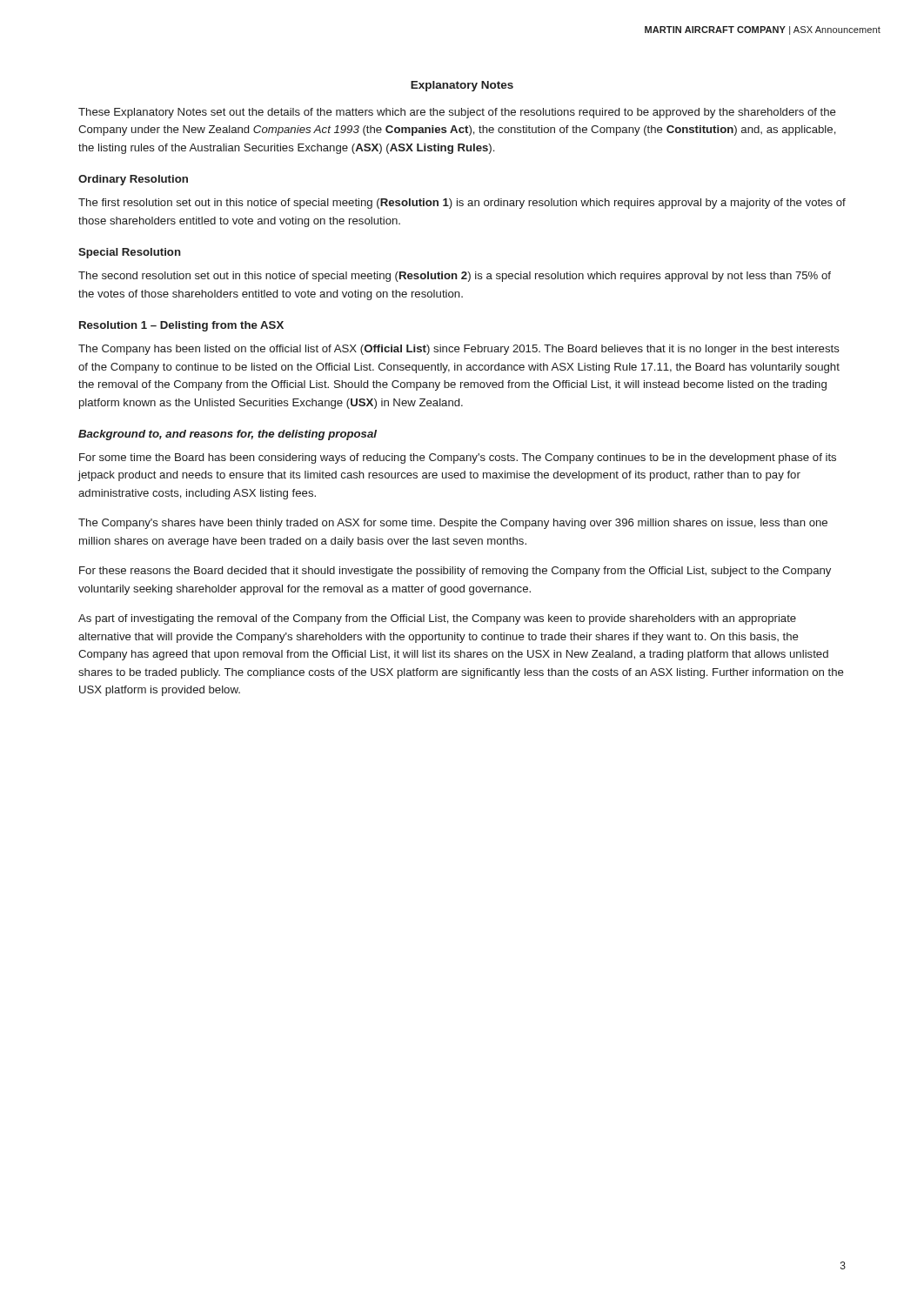Find the text block with the text "The first resolution set out in"
The image size is (924, 1305).
coord(462,211)
